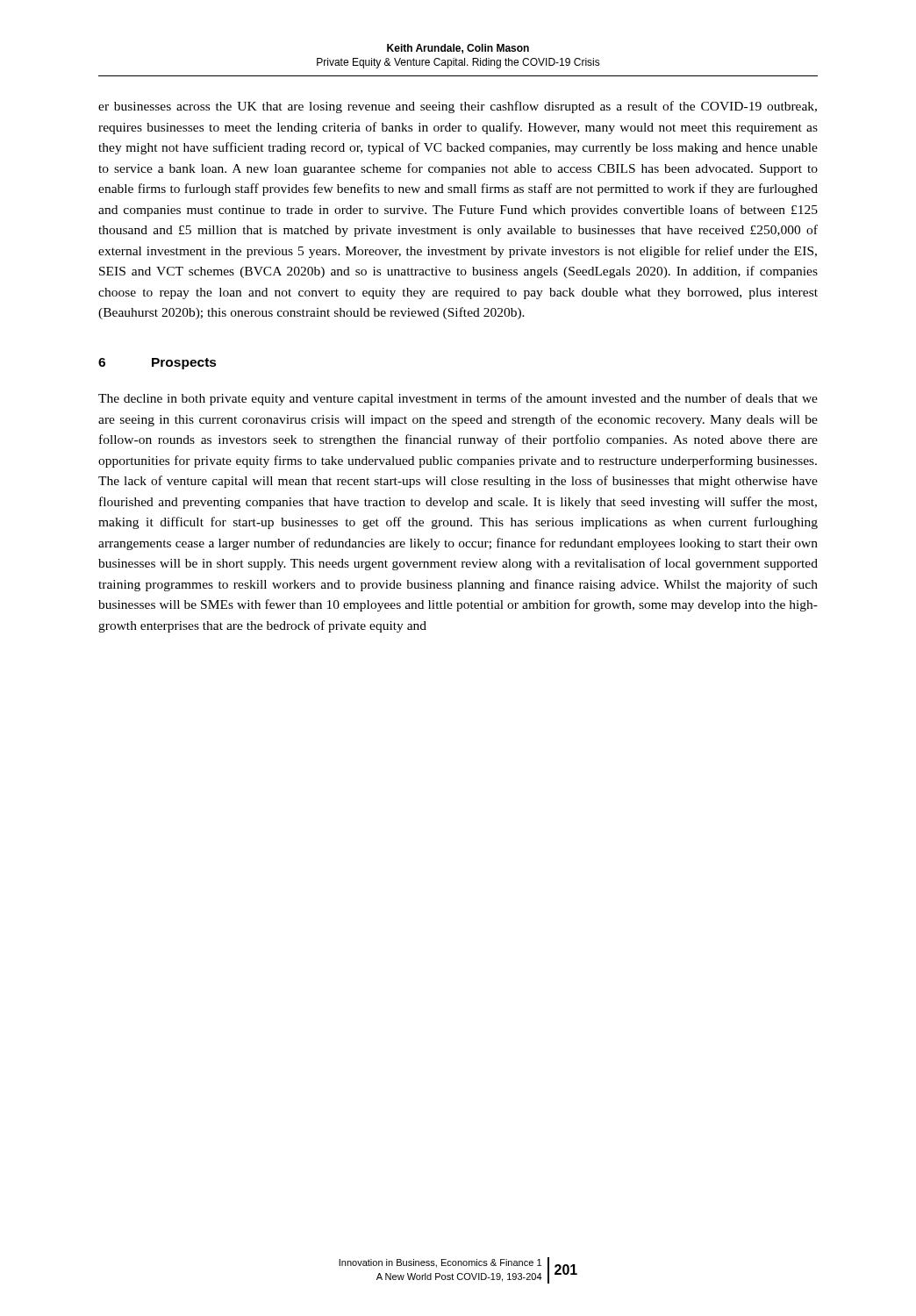The height and width of the screenshot is (1316, 916).
Task: Click the passage that begins "er businesses across"
Action: [x=458, y=209]
